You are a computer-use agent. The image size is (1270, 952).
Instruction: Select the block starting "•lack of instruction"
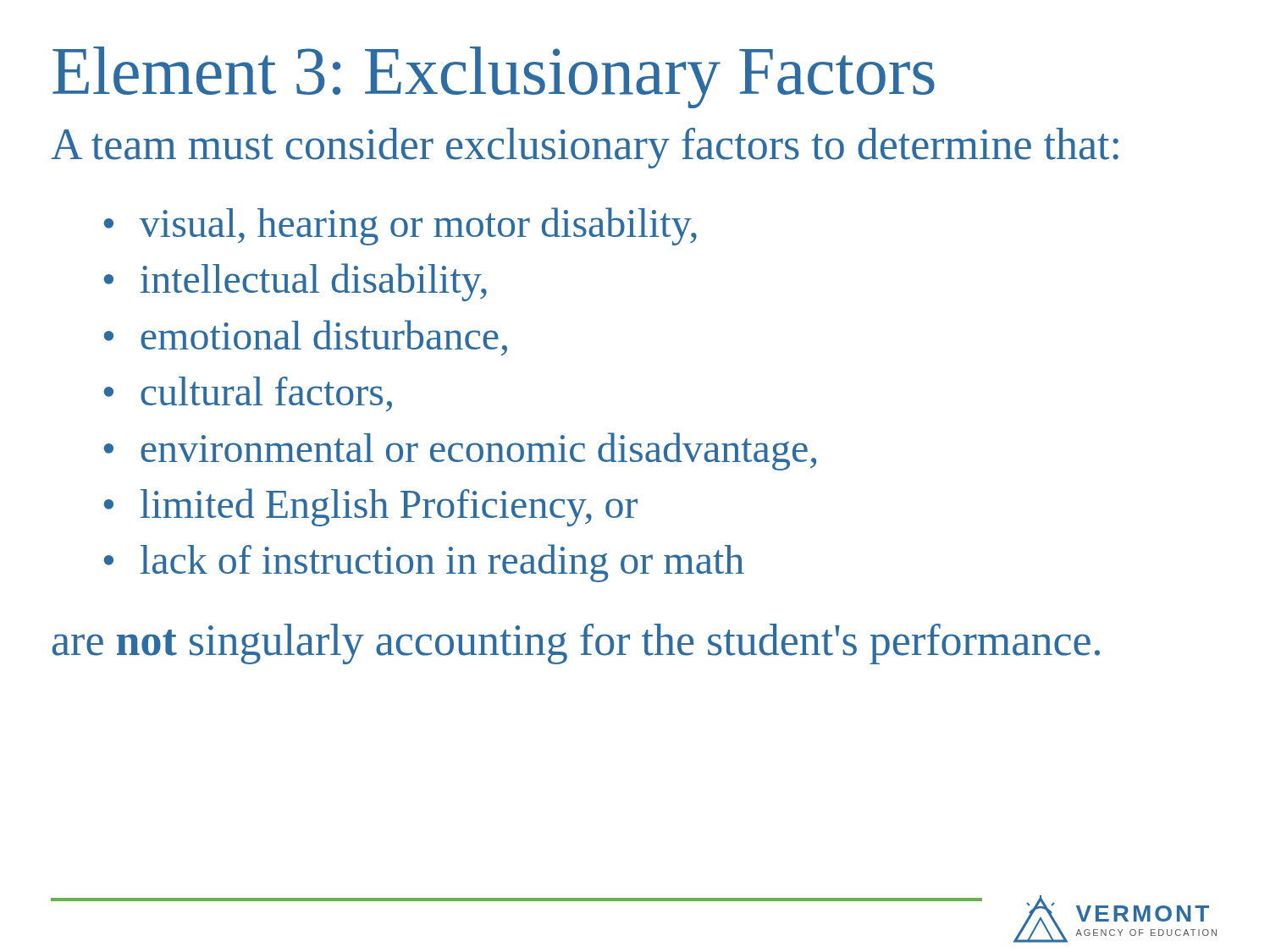tap(423, 561)
